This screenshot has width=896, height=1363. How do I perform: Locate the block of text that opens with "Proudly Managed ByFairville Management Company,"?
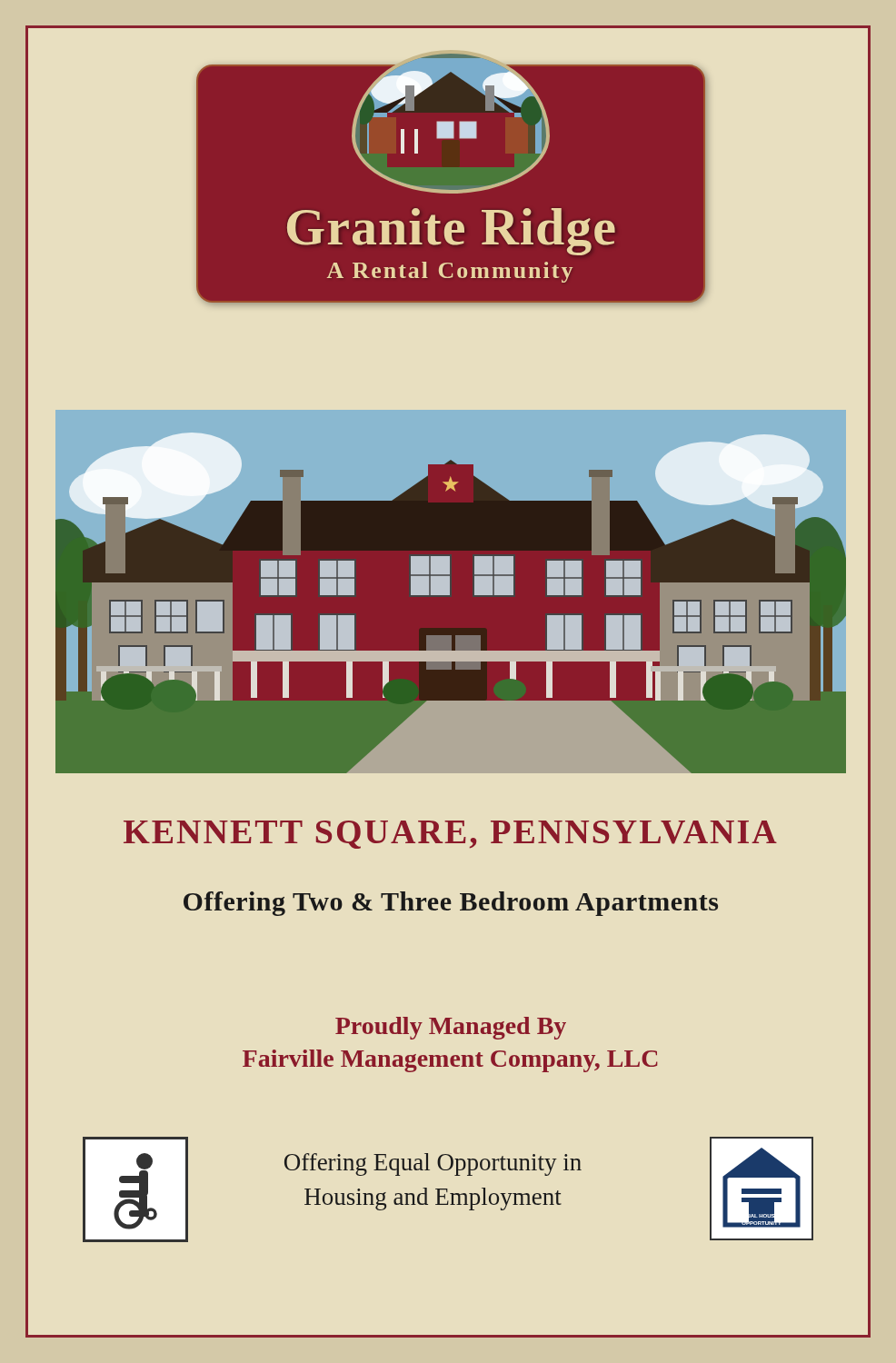coord(451,1042)
